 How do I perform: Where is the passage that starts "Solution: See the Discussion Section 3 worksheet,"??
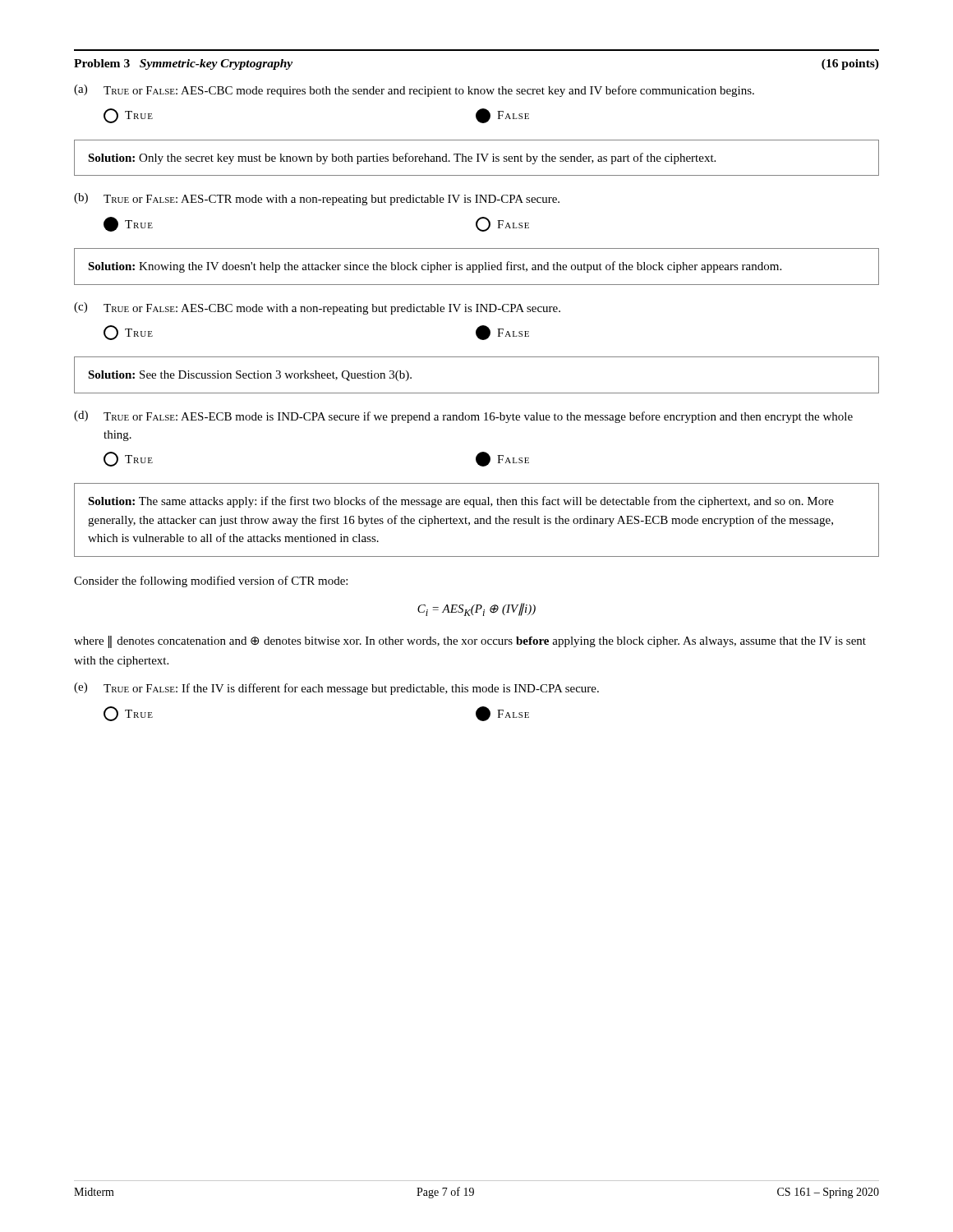250,376
